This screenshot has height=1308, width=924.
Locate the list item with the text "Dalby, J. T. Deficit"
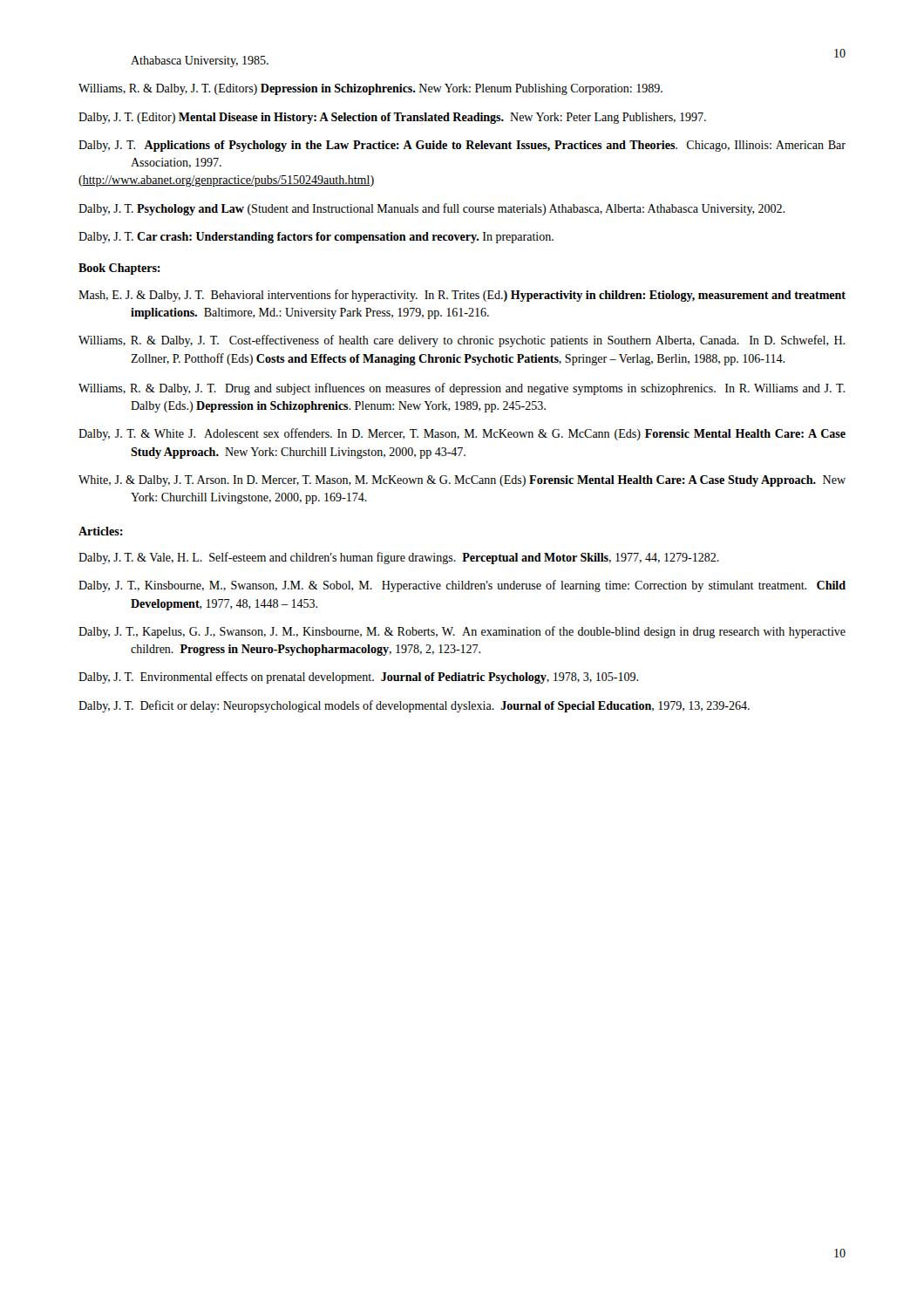(414, 706)
